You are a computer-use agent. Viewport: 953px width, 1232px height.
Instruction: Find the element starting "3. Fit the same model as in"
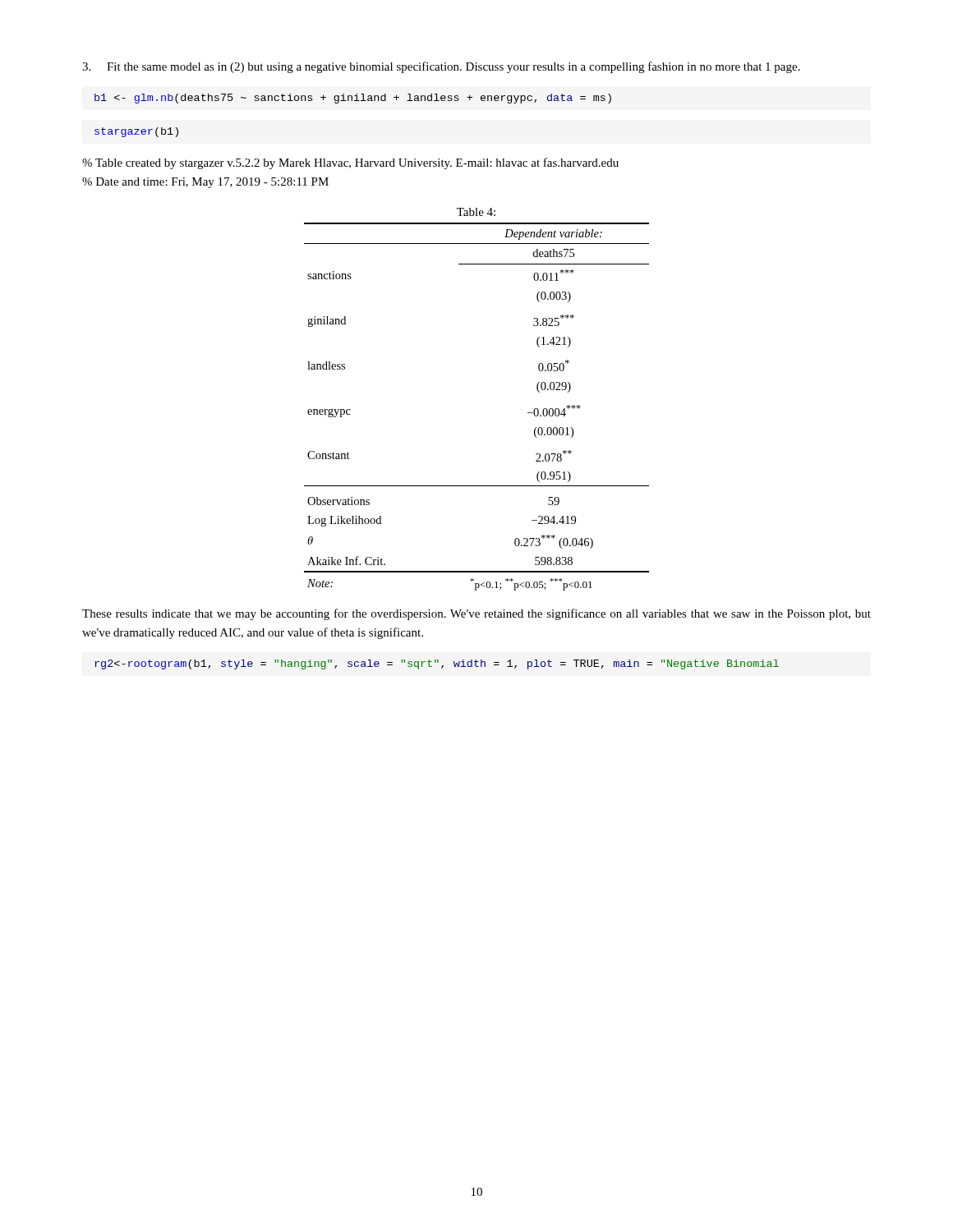441,67
